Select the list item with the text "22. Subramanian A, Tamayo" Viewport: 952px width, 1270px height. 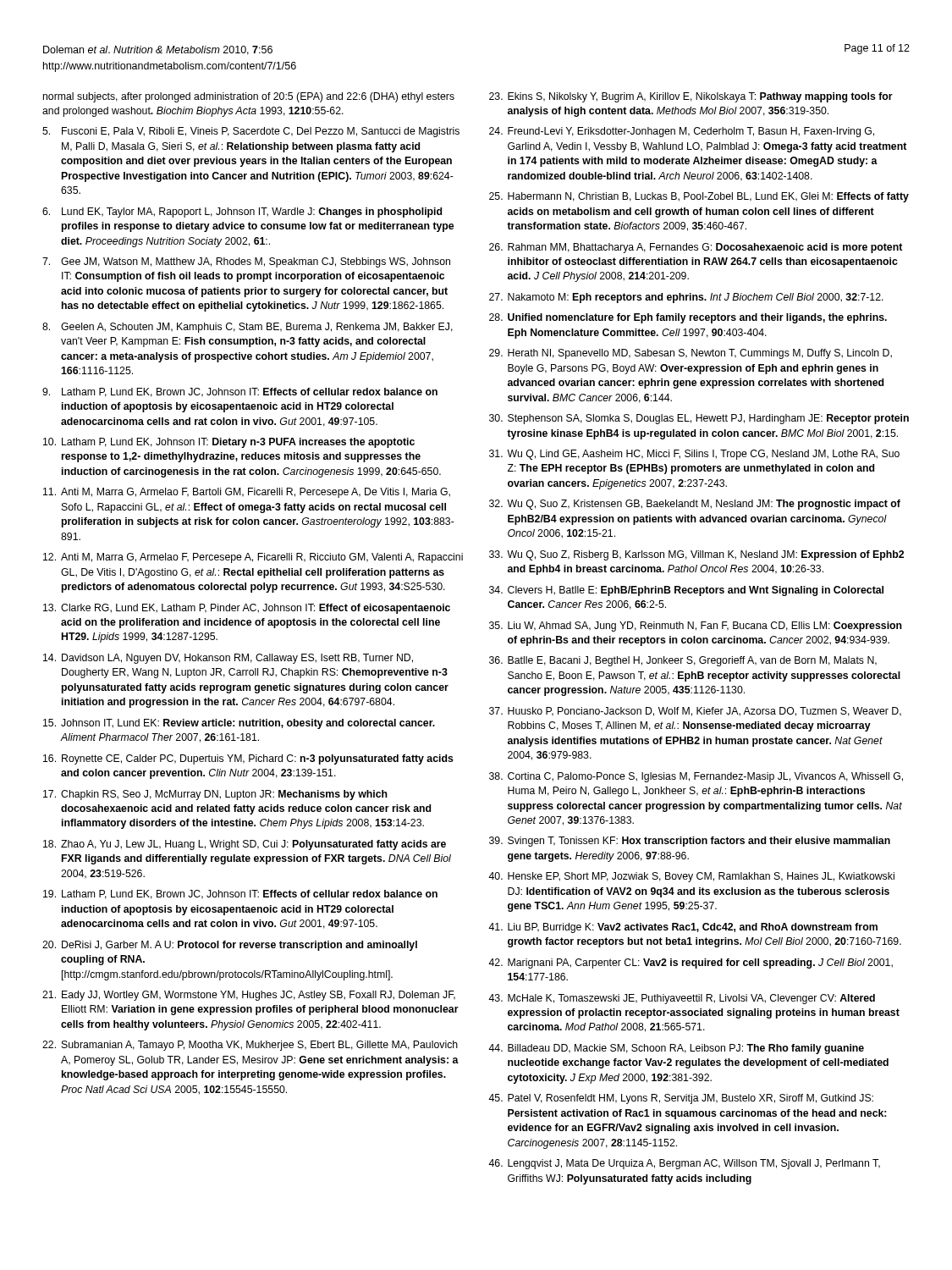pos(253,1068)
